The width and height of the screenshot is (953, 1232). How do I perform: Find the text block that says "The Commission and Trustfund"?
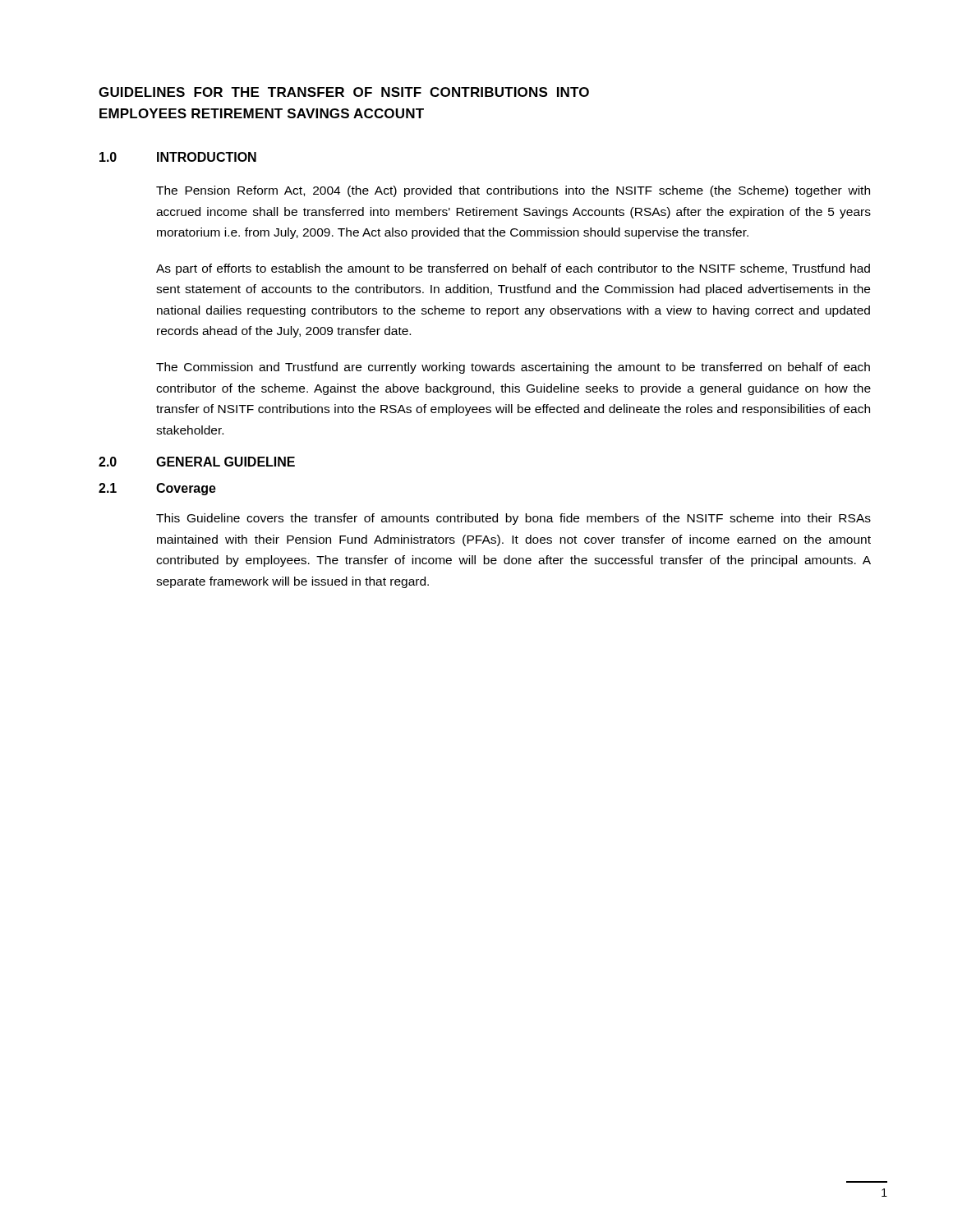(513, 398)
